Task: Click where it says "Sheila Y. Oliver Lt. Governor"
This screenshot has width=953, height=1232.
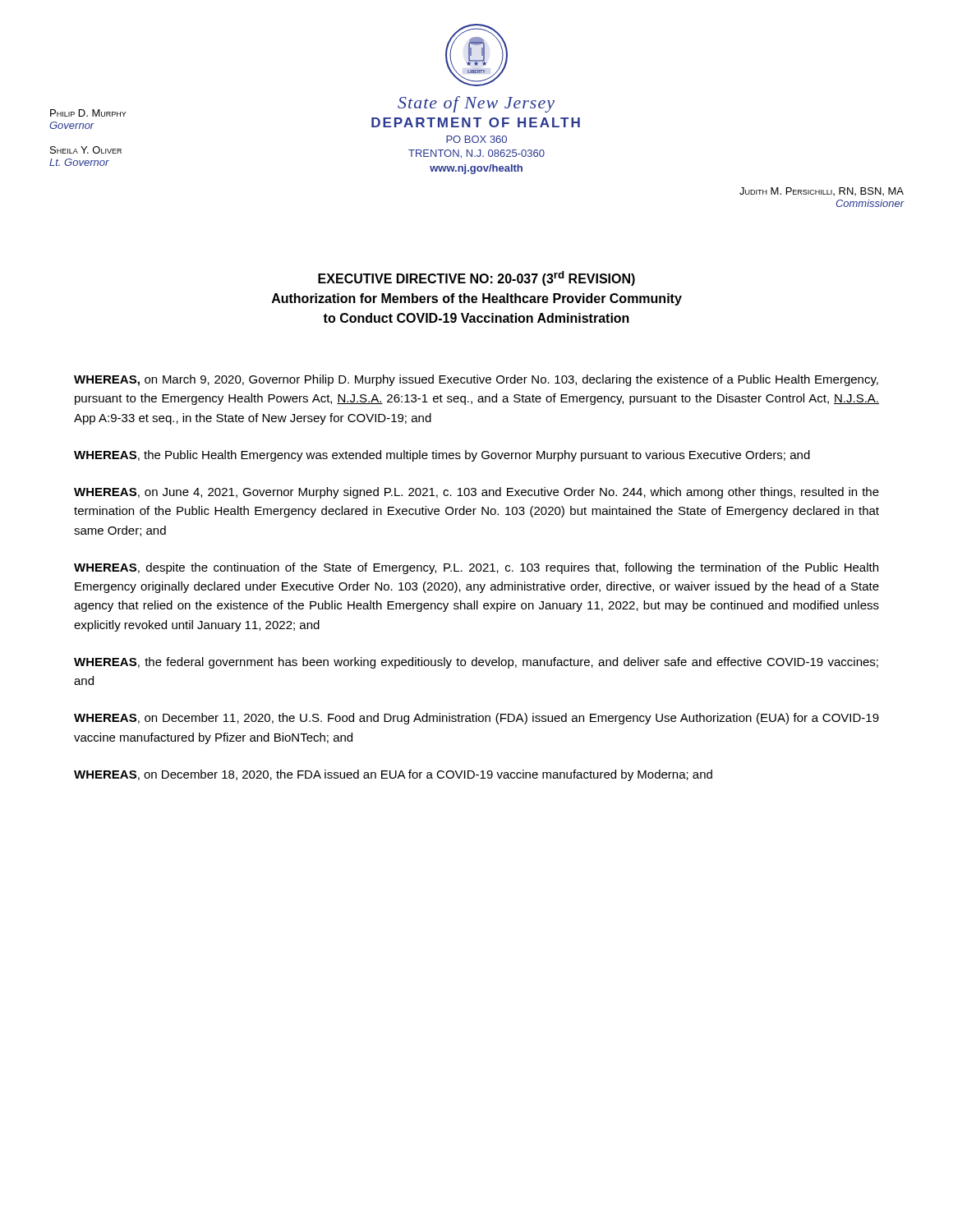Action: [x=86, y=156]
